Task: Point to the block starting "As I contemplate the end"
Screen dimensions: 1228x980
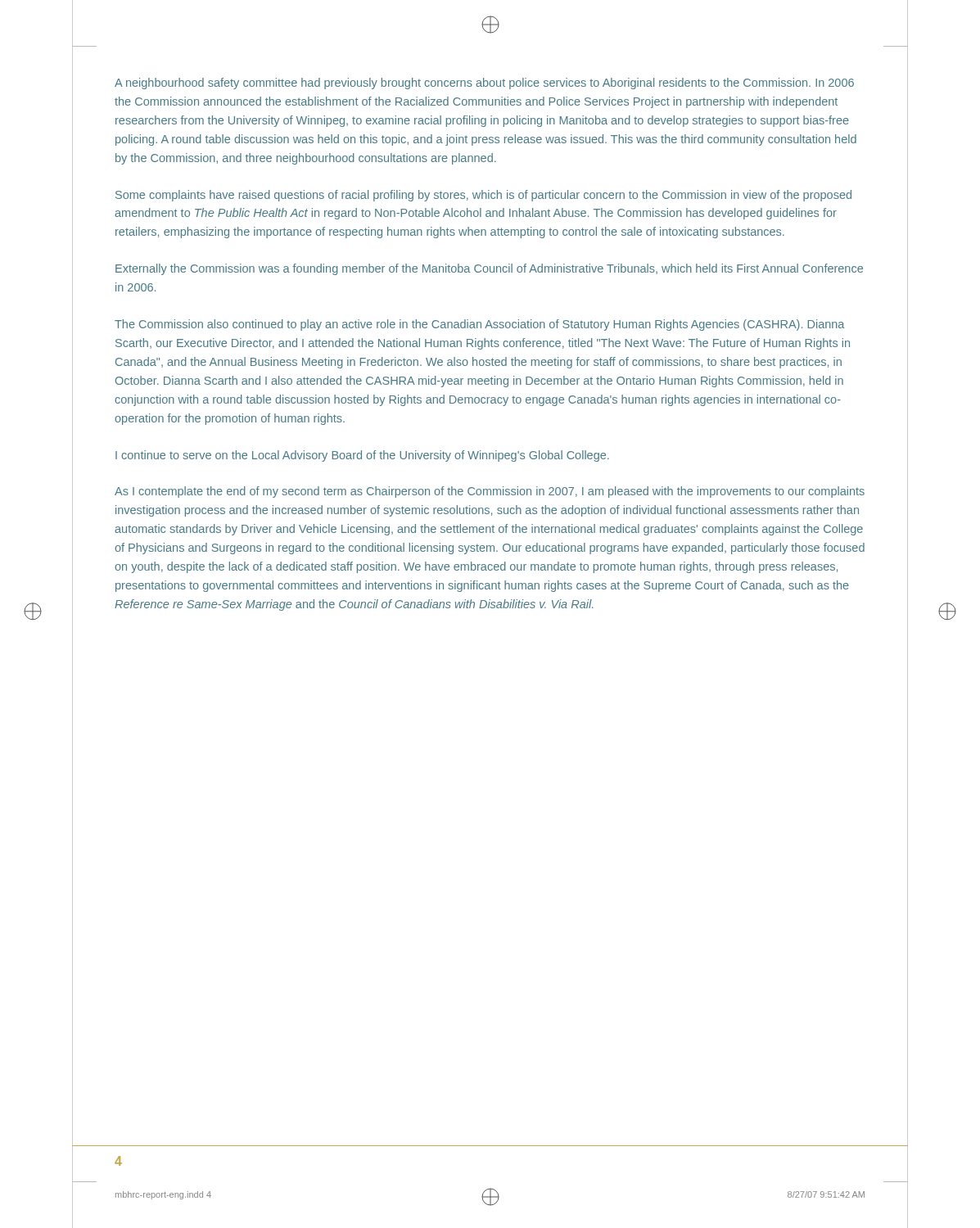Action: [490, 548]
